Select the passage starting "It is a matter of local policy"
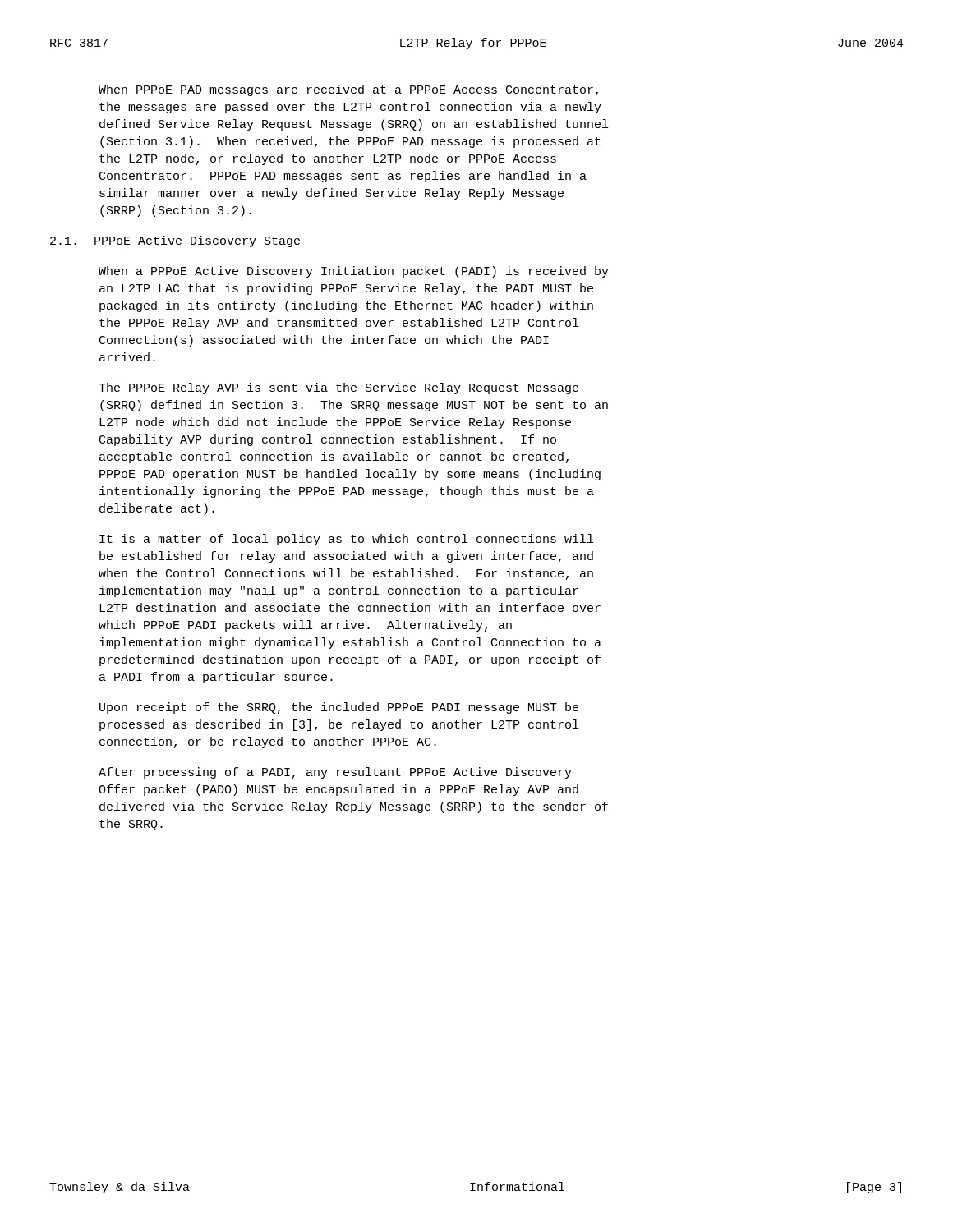The width and height of the screenshot is (953, 1232). 350,609
